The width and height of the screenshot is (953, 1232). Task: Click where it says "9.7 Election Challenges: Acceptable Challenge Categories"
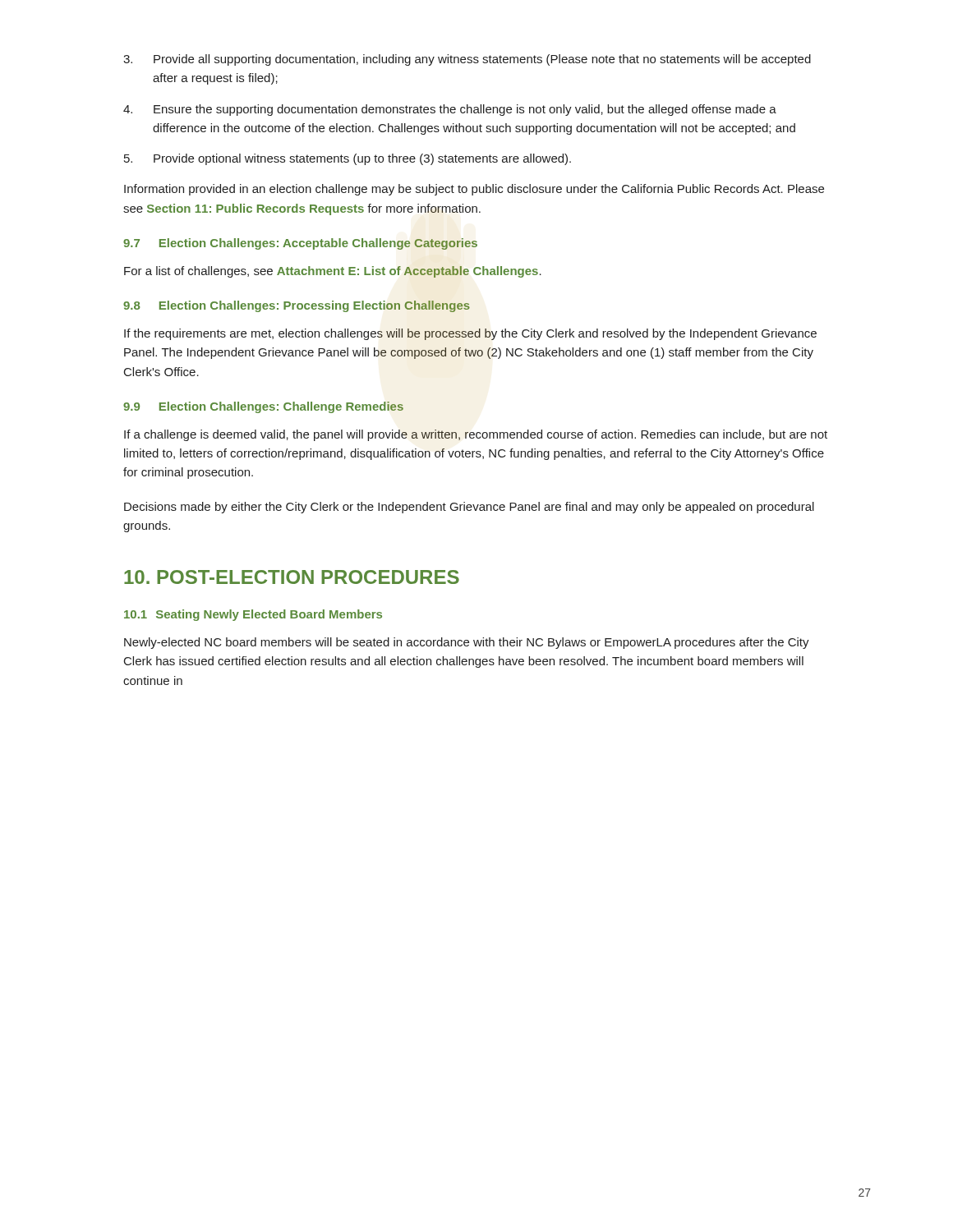[301, 243]
